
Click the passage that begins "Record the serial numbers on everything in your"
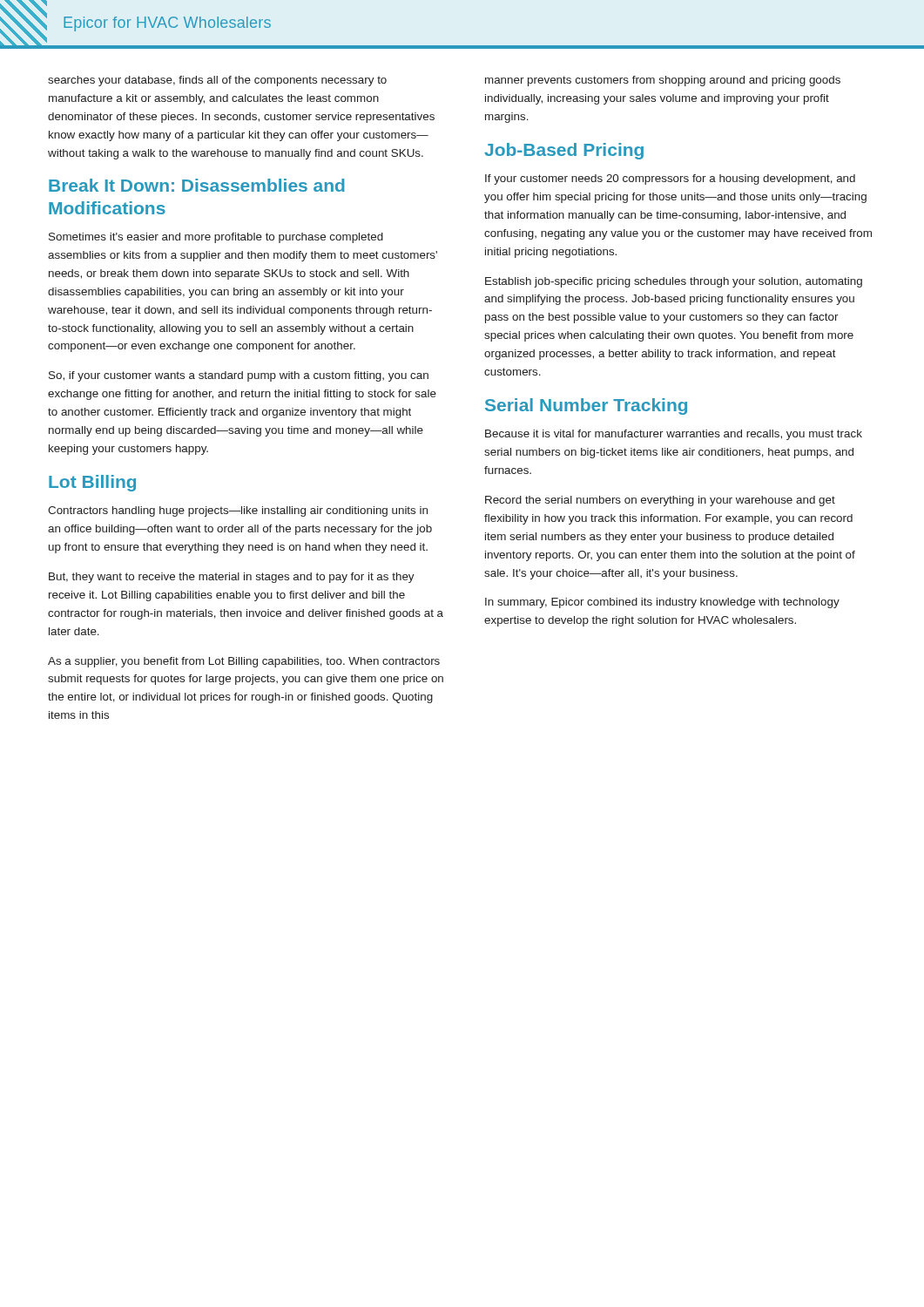670,536
